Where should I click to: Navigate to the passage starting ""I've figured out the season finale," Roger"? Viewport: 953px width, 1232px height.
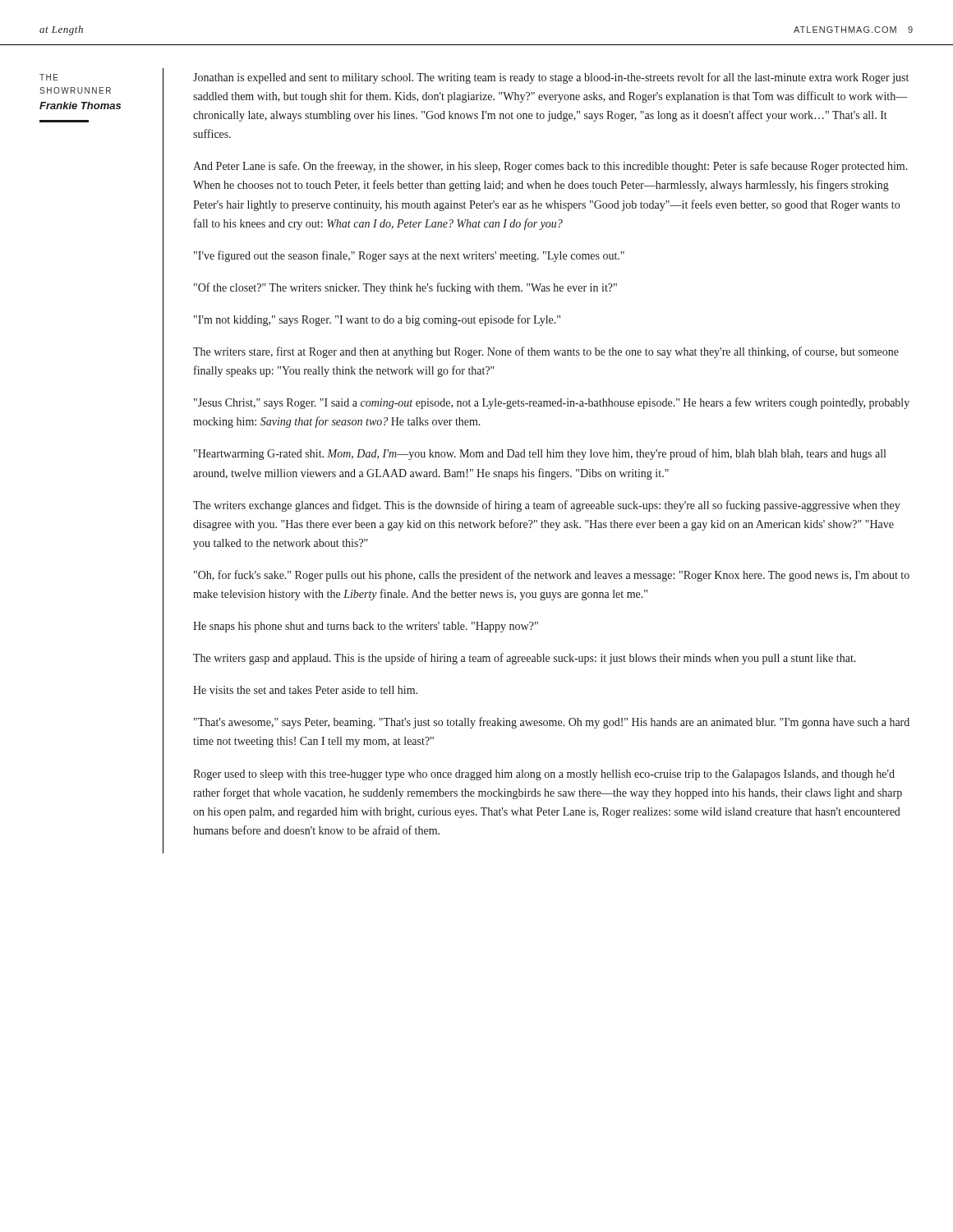(x=409, y=256)
